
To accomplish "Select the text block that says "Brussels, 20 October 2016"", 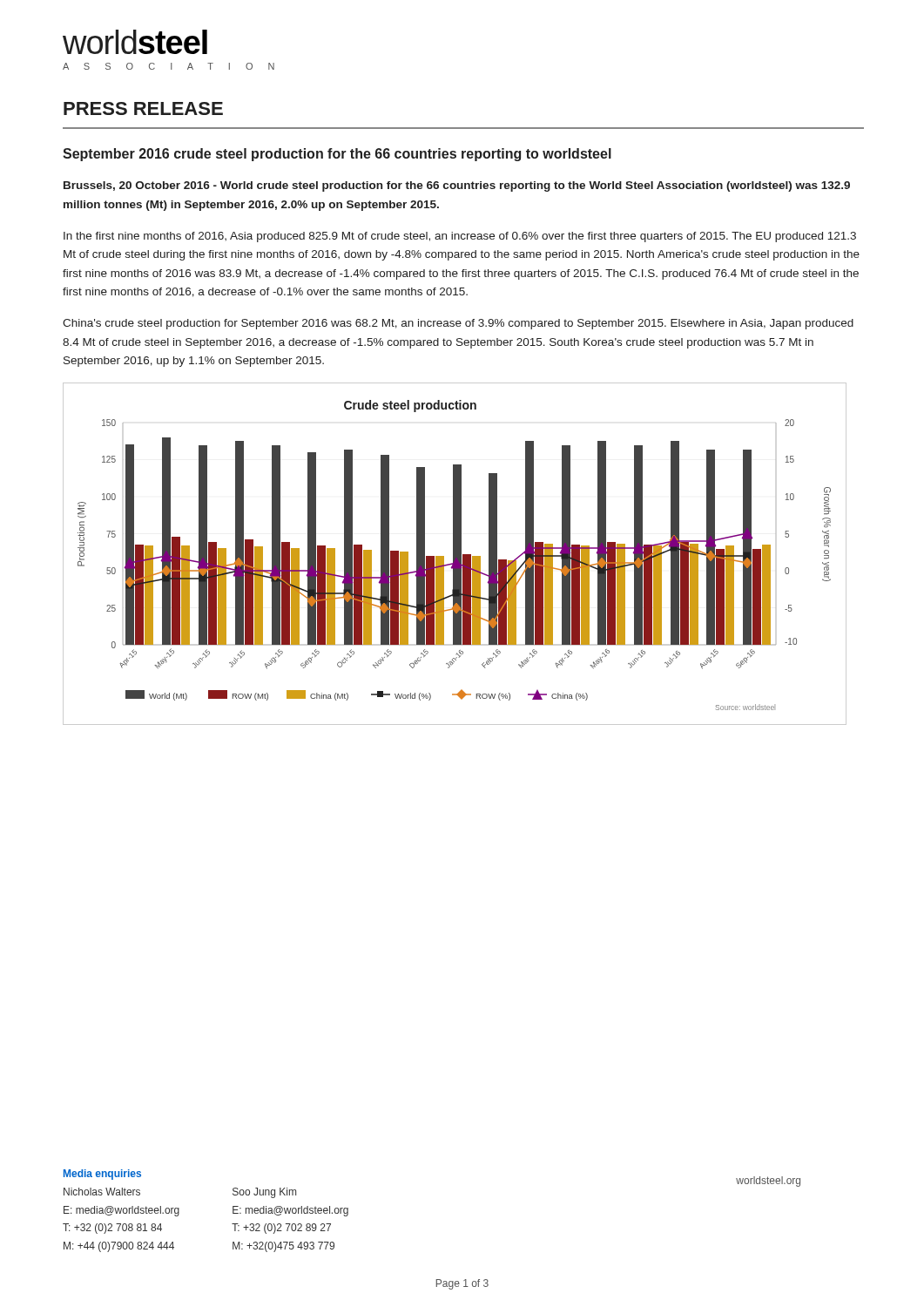I will [x=457, y=195].
